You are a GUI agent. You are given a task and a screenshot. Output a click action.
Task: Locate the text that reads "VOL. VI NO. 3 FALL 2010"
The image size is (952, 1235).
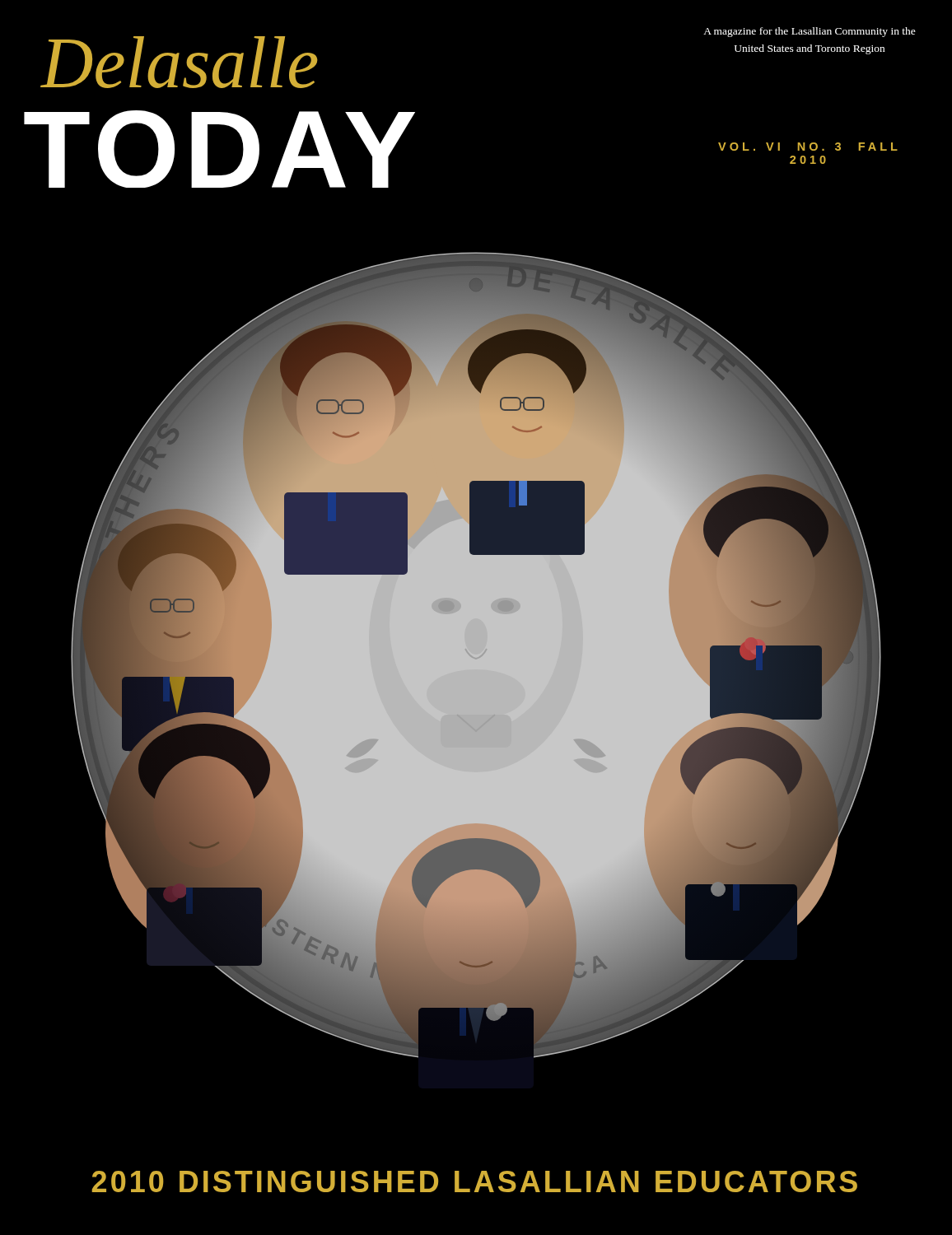pos(810,153)
